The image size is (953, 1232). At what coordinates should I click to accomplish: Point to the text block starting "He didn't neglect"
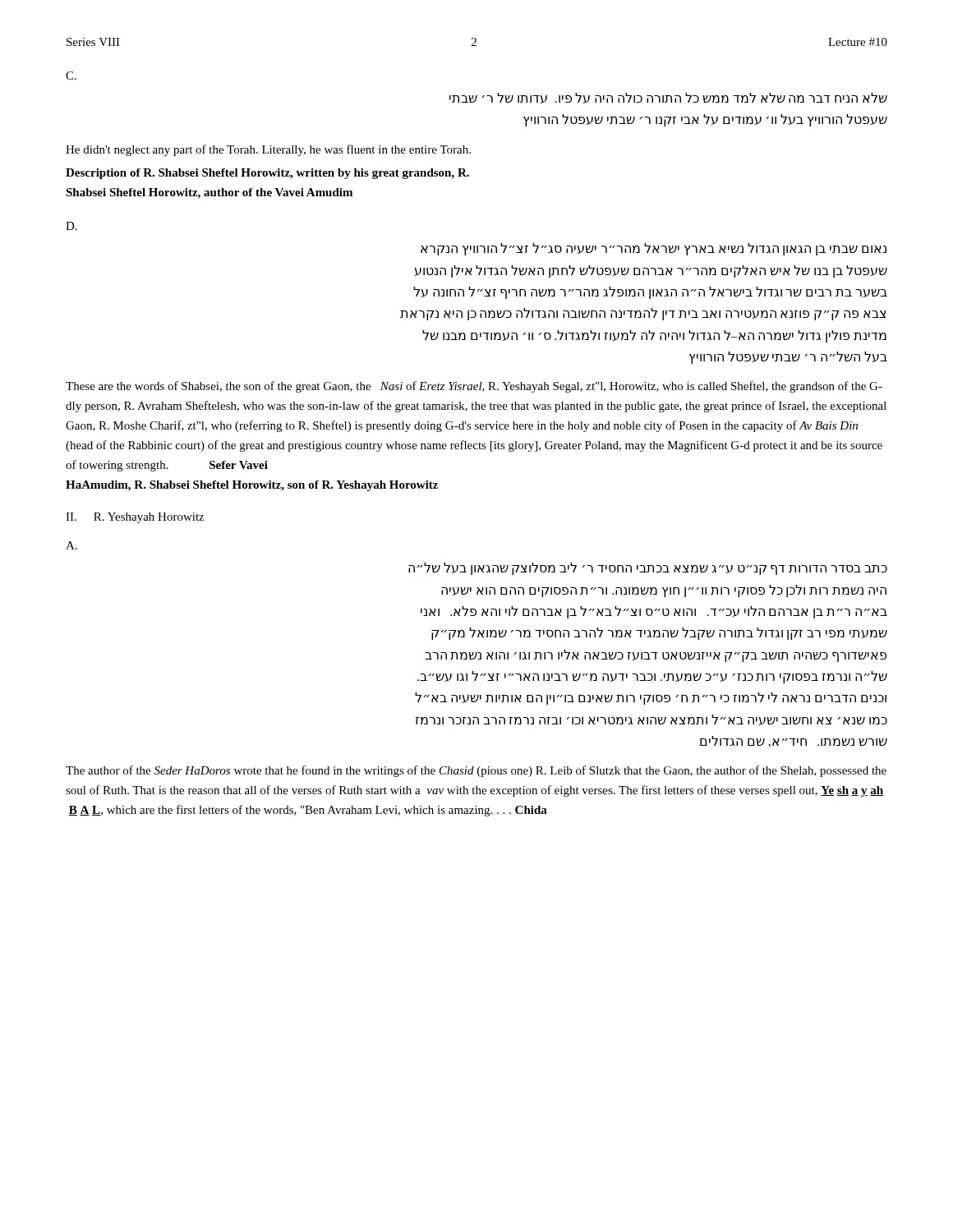pos(269,149)
